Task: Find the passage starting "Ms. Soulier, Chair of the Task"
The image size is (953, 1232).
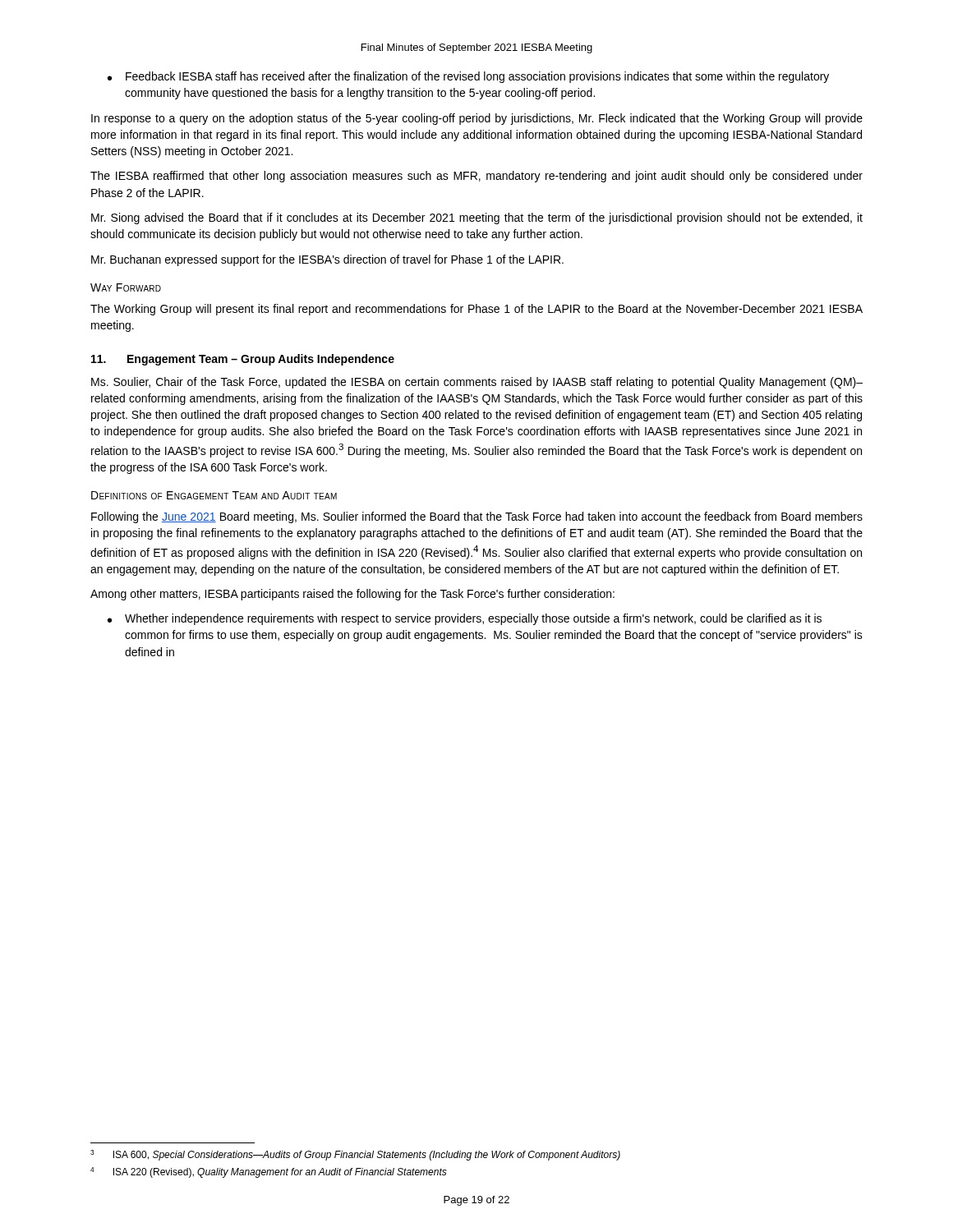Action: pos(476,424)
